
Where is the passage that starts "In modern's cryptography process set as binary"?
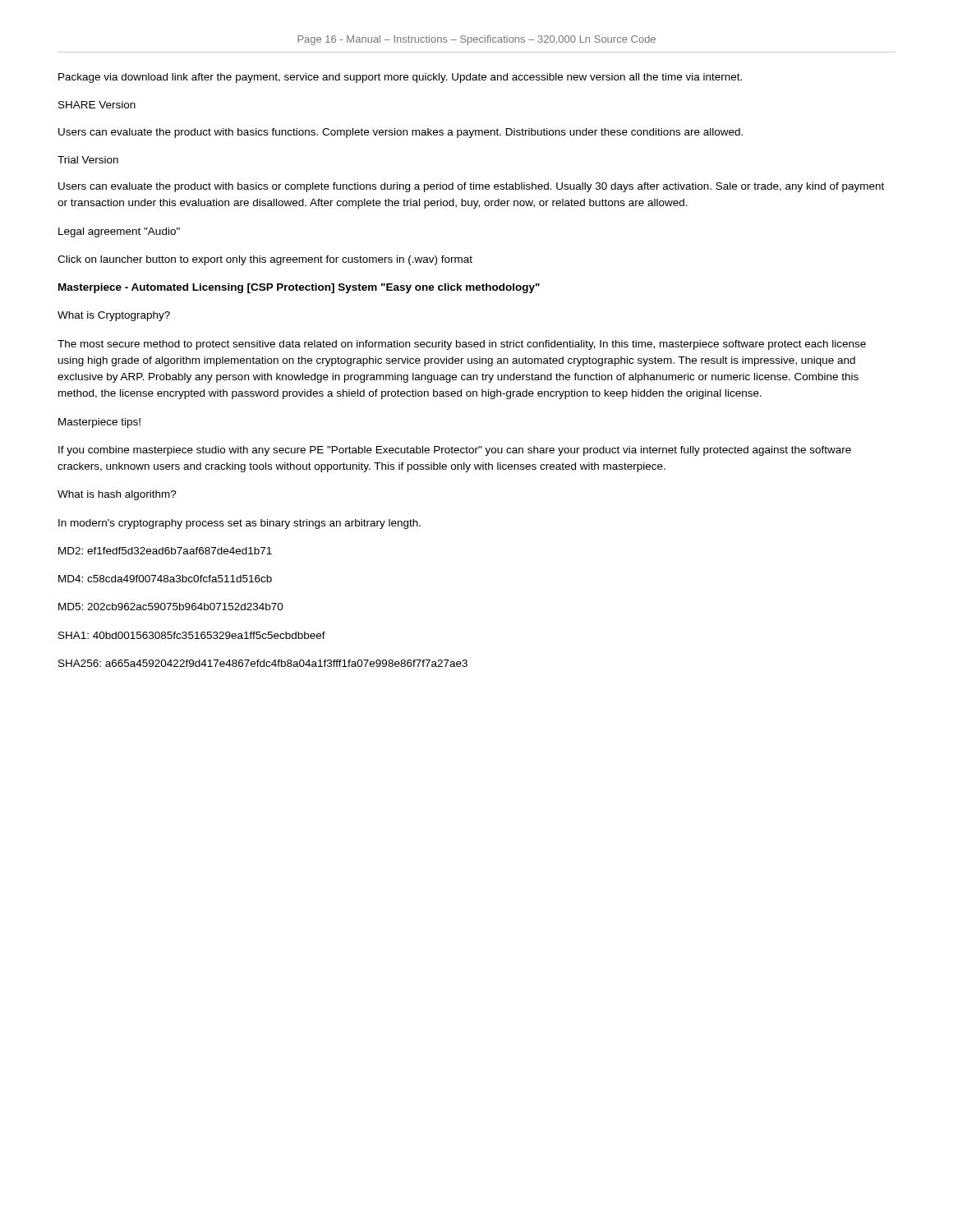[x=239, y=522]
